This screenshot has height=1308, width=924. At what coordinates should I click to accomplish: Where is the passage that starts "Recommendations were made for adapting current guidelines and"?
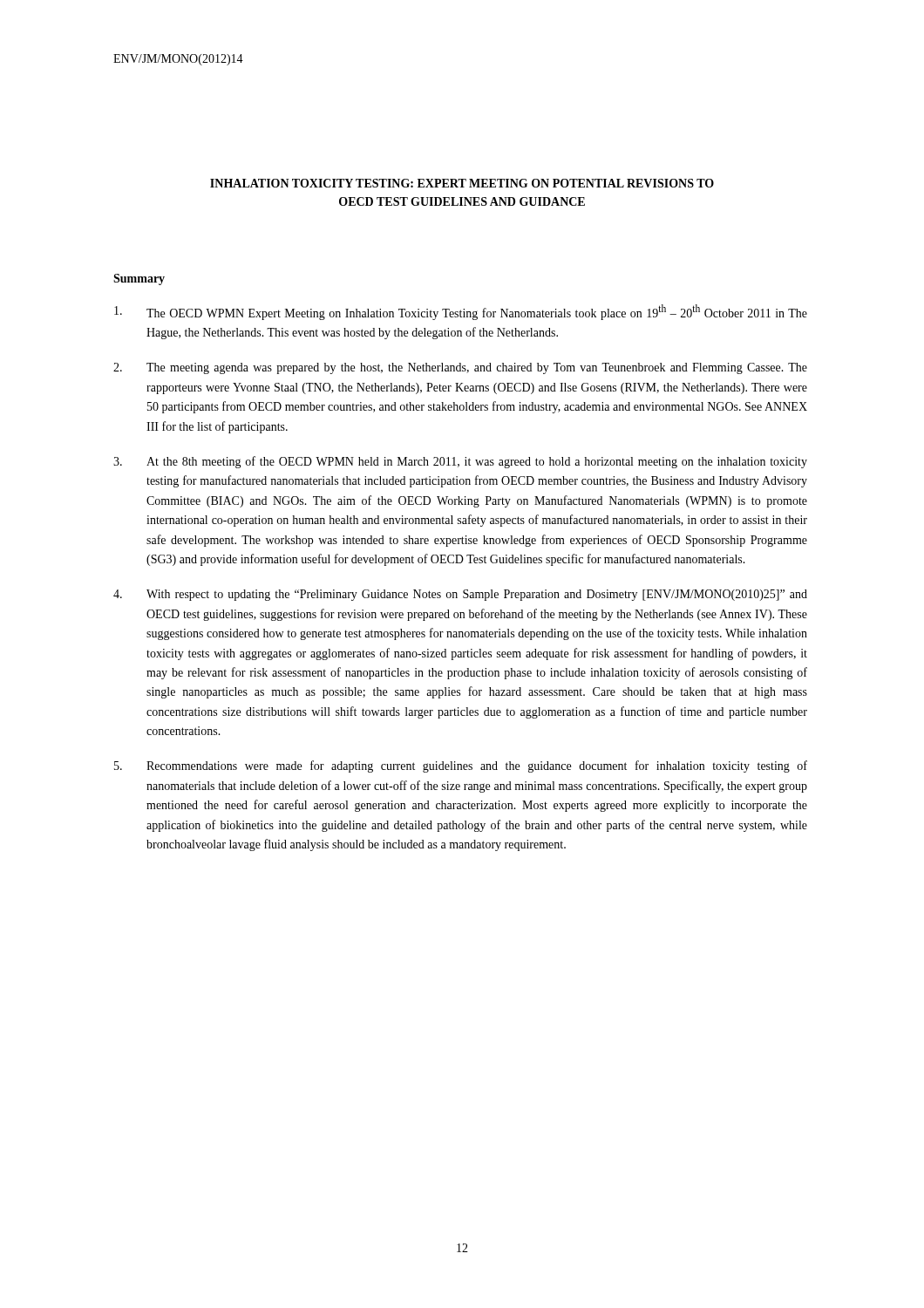tap(460, 806)
